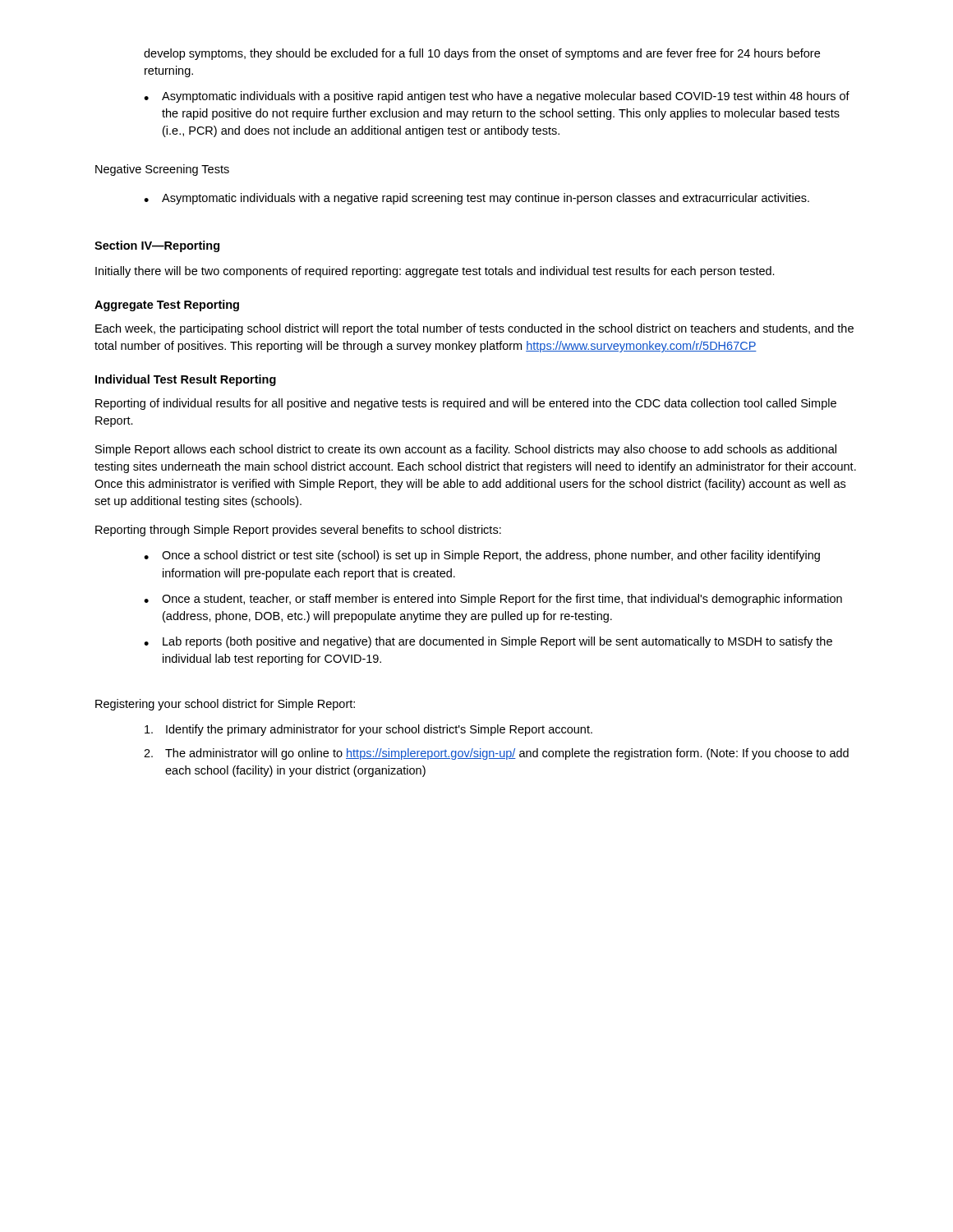Point to the block beginning "Initially there will"
The height and width of the screenshot is (1232, 953).
pyautogui.click(x=476, y=272)
